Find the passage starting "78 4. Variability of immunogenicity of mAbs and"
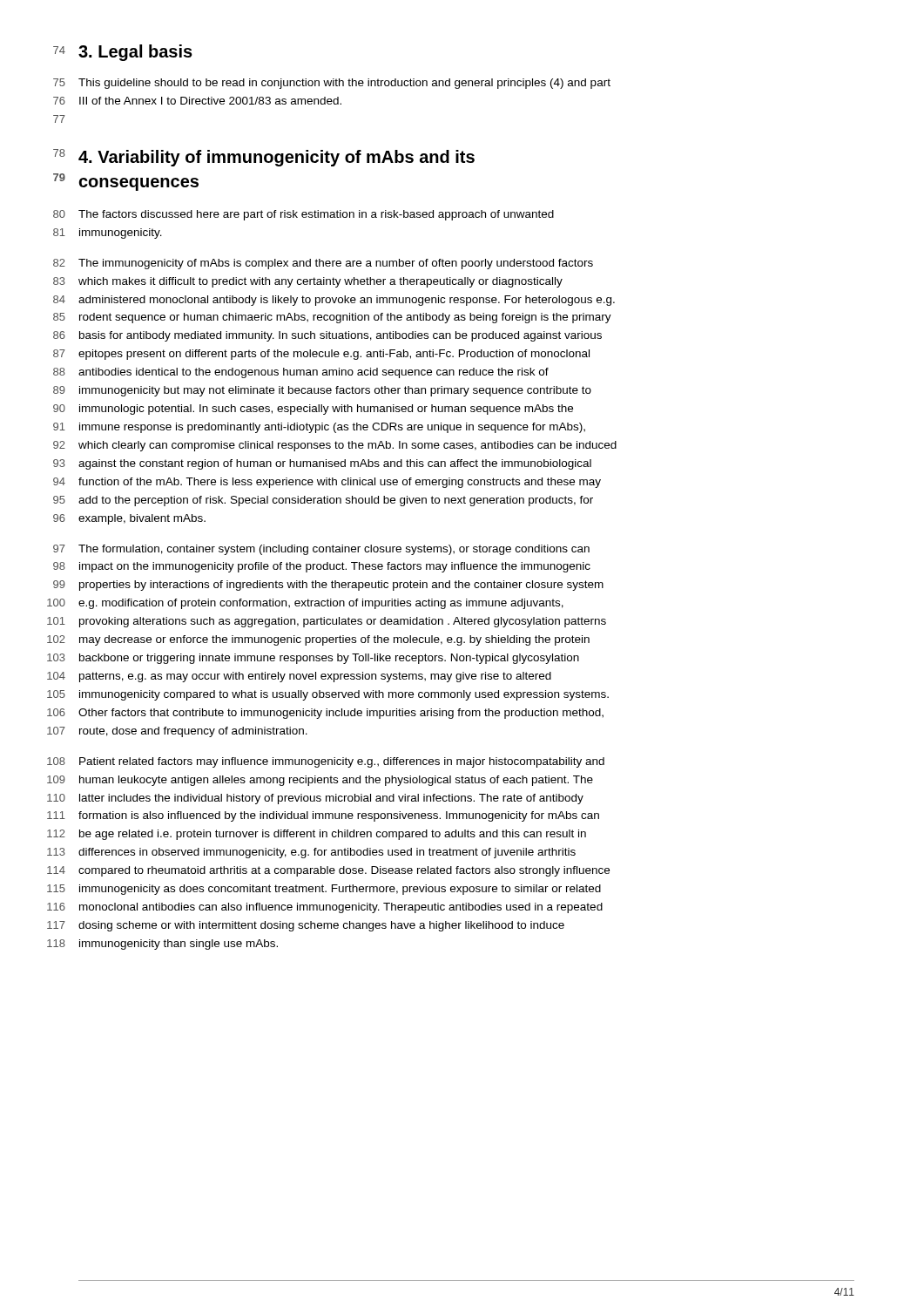924x1307 pixels. [x=466, y=169]
